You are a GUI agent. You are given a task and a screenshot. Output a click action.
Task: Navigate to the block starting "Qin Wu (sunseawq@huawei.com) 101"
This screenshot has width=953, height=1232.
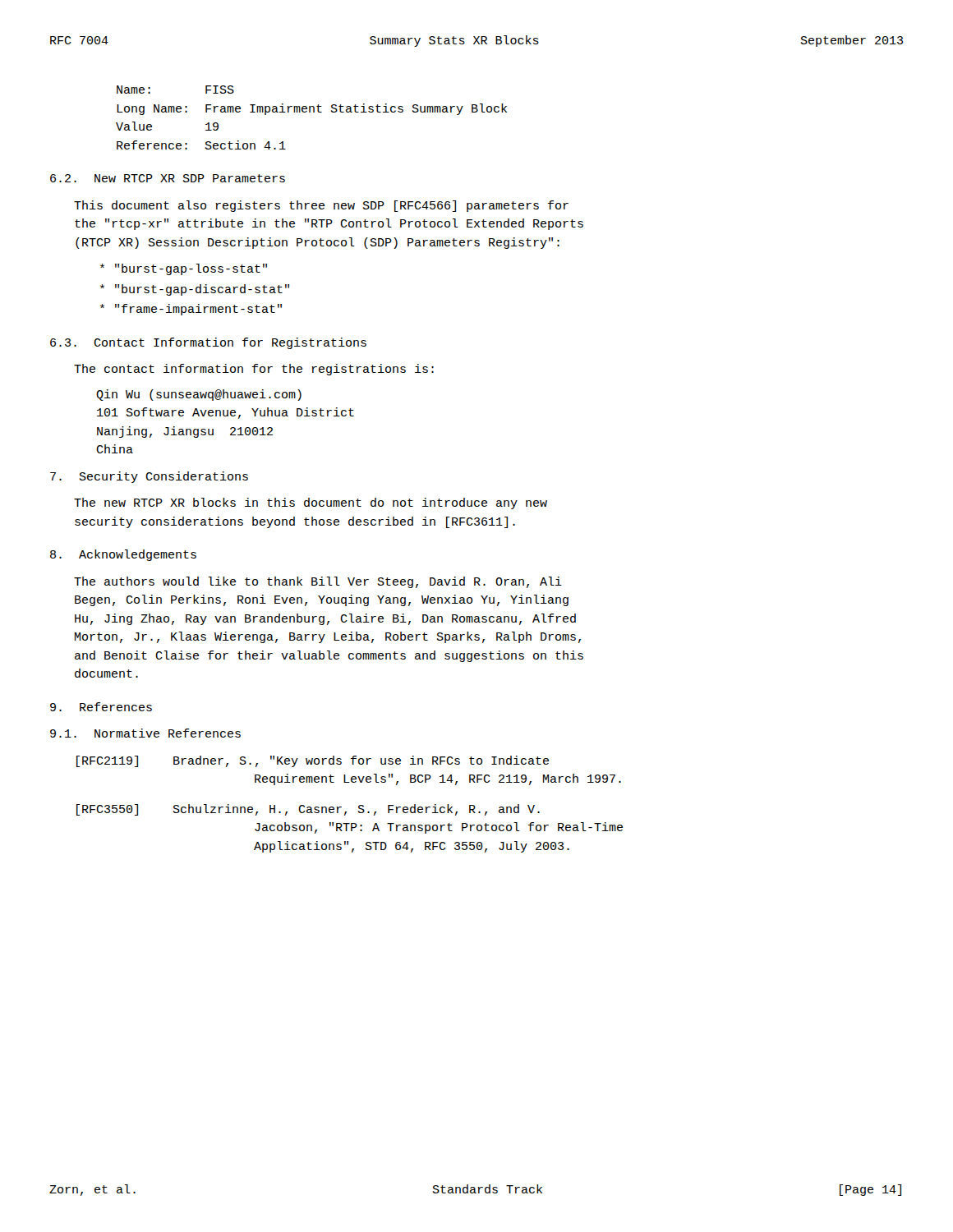(x=214, y=423)
